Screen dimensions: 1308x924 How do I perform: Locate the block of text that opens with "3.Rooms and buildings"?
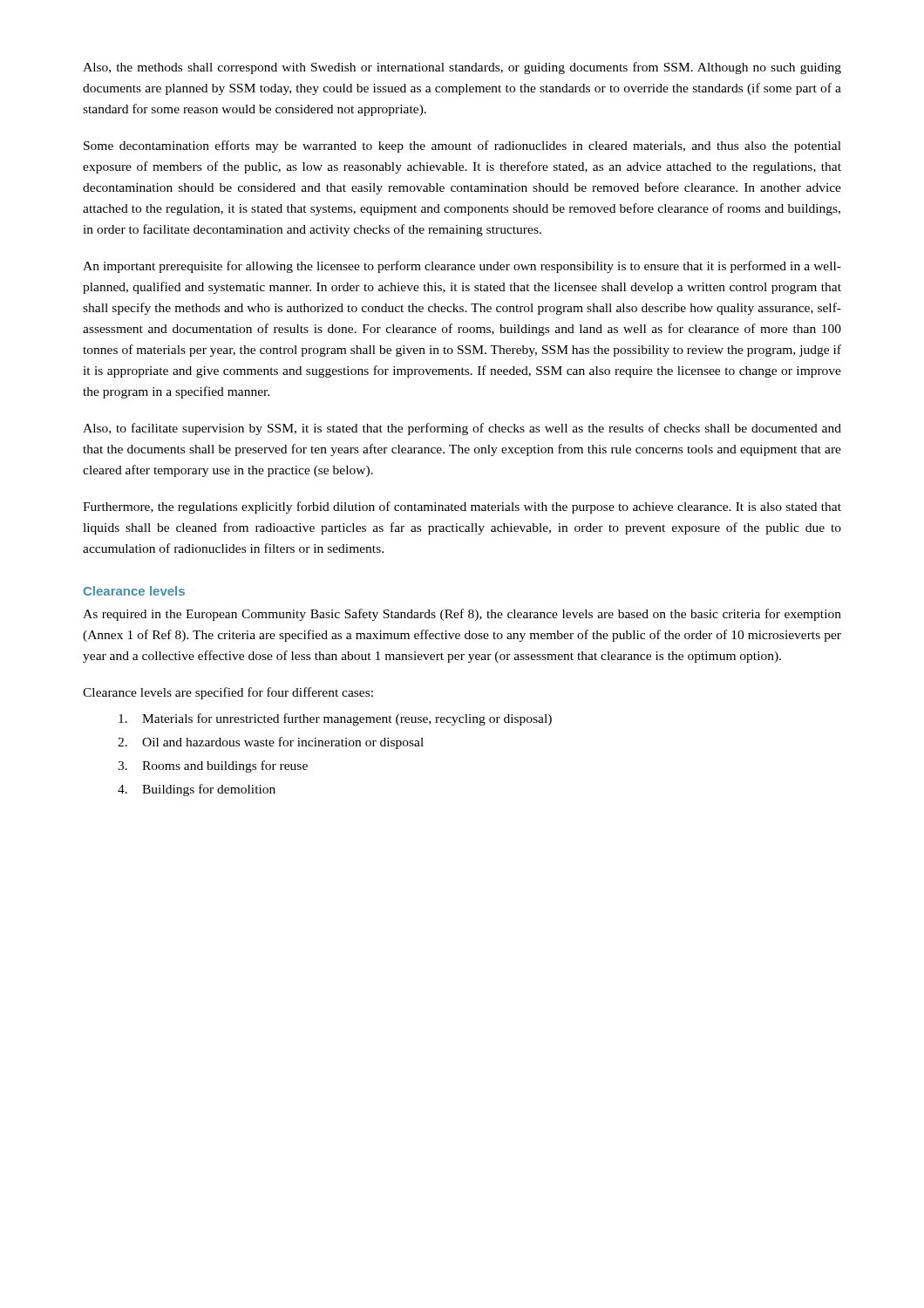click(x=213, y=766)
